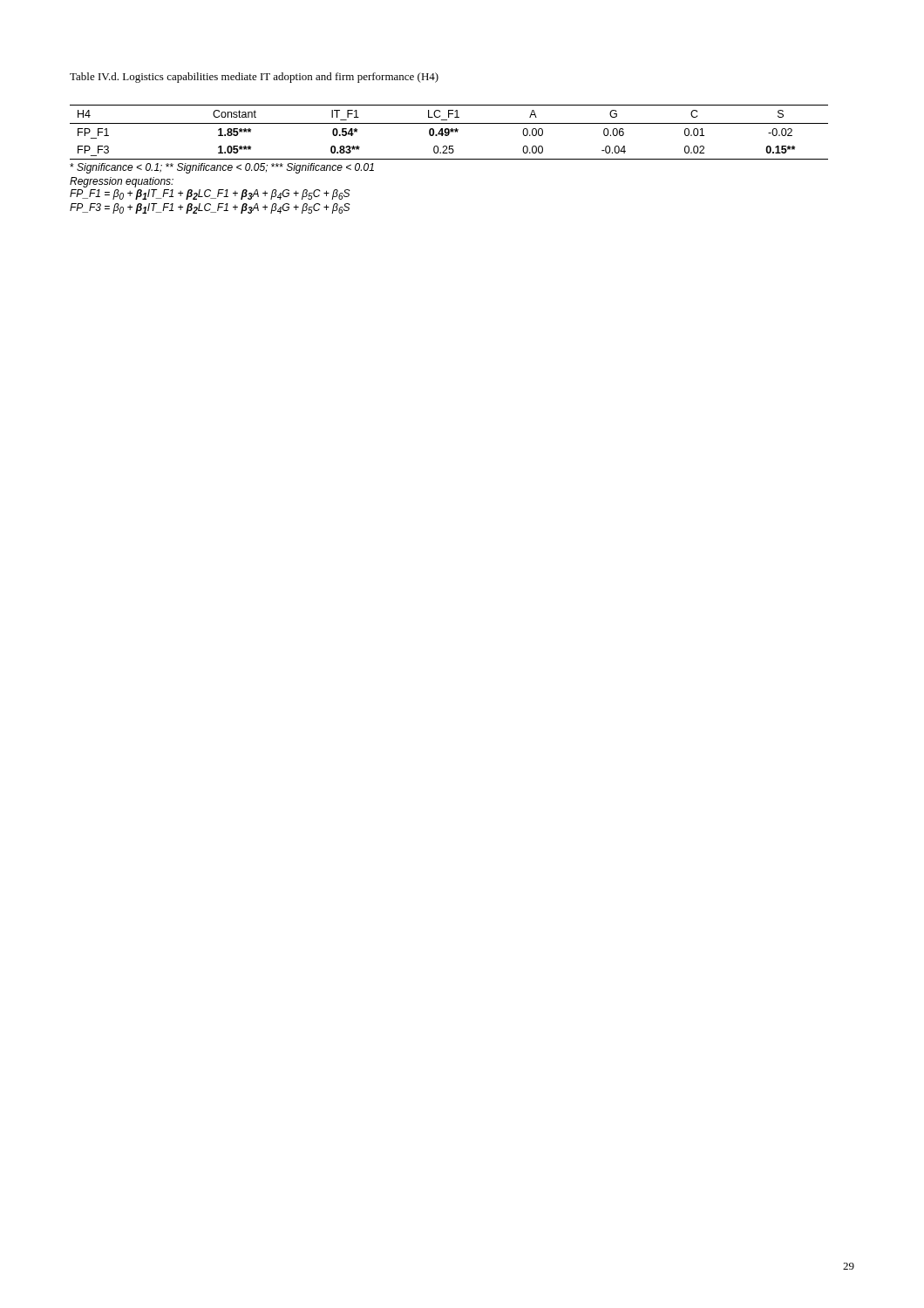The image size is (924, 1308).
Task: Find the block starting "Regression equations: FP_F1 ="
Action: (x=122, y=182)
